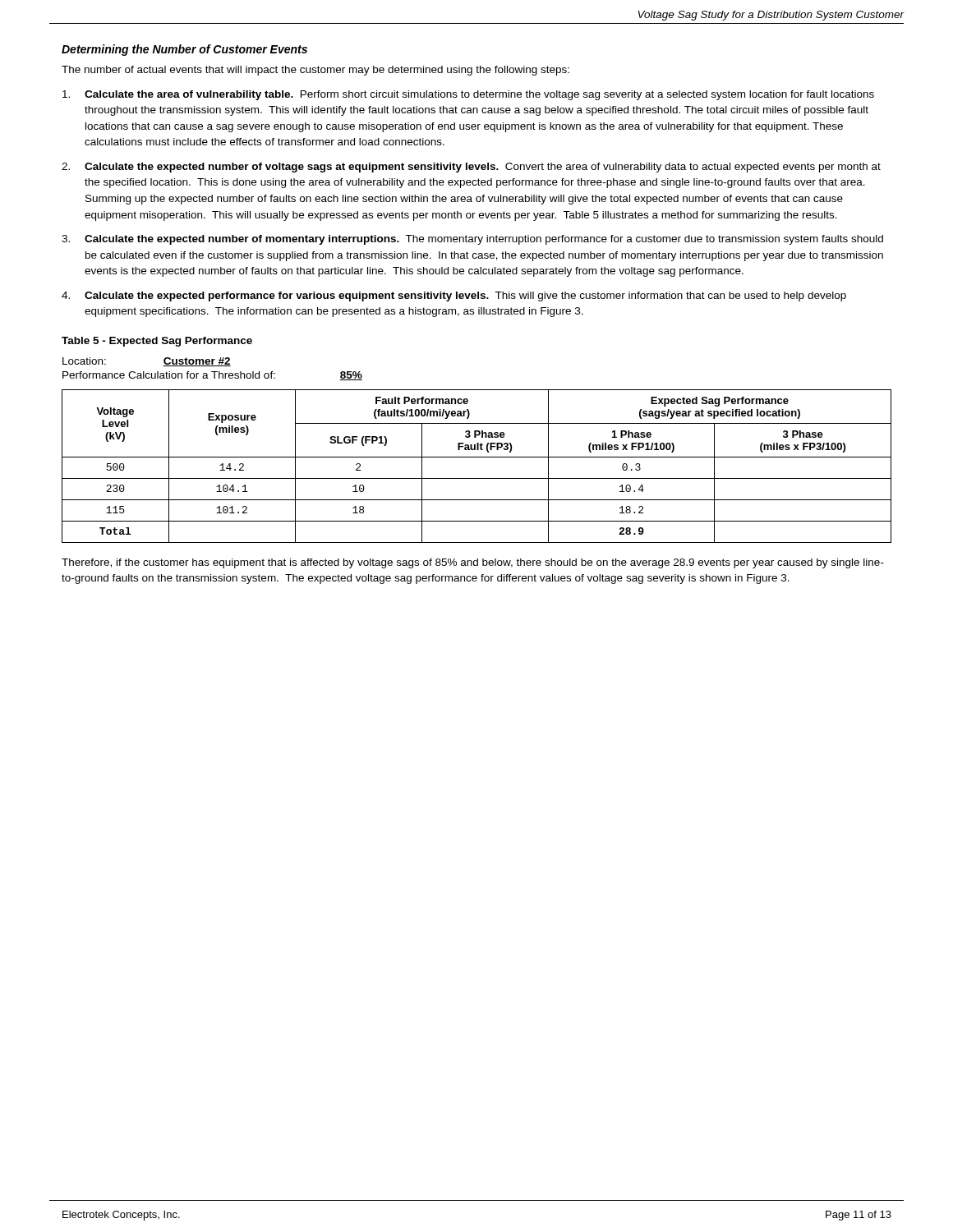Point to the element starting "Determining the Number of Customer Events"
The width and height of the screenshot is (953, 1232).
[x=185, y=49]
